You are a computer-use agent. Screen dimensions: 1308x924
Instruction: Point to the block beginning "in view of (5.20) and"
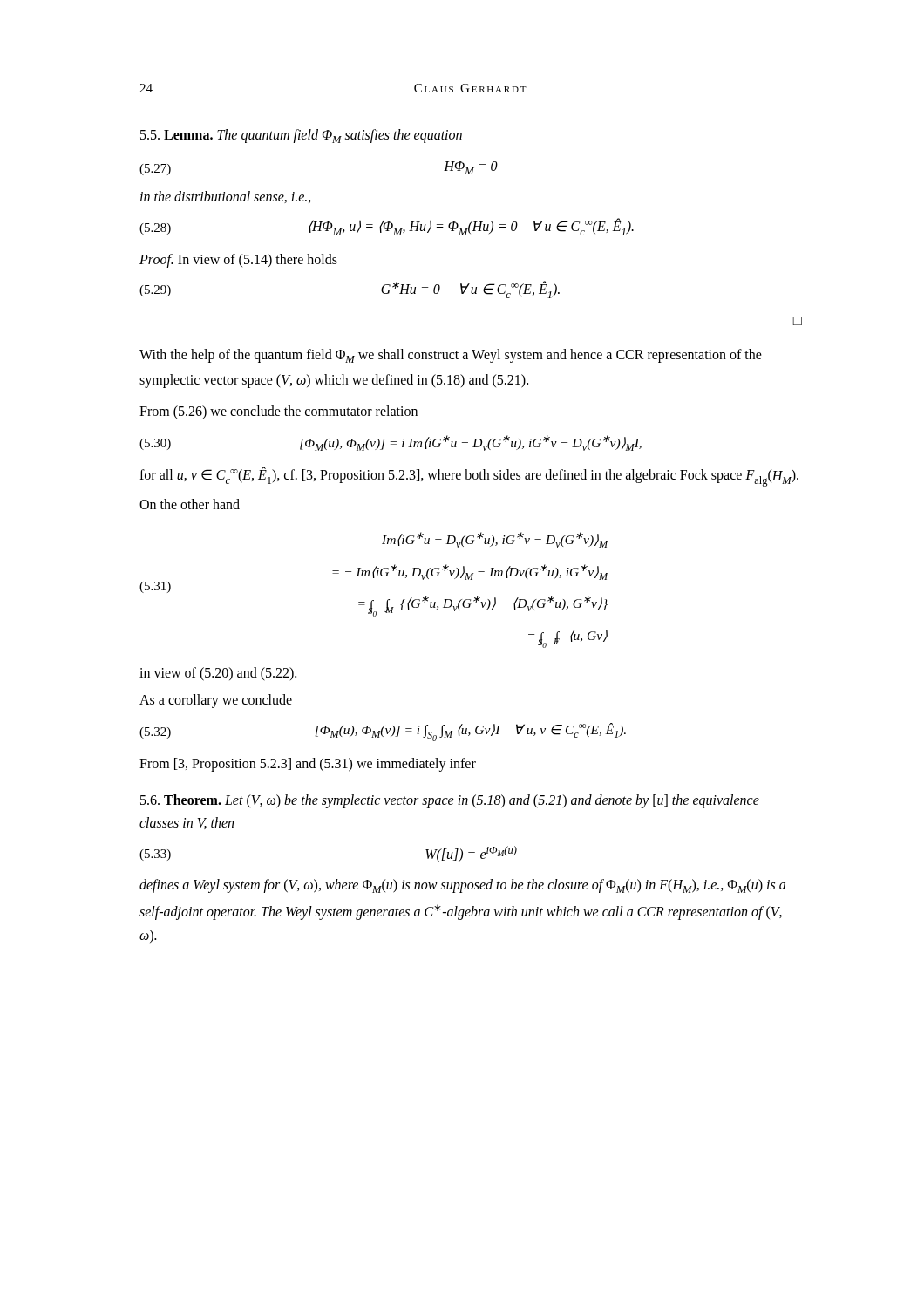pos(218,673)
